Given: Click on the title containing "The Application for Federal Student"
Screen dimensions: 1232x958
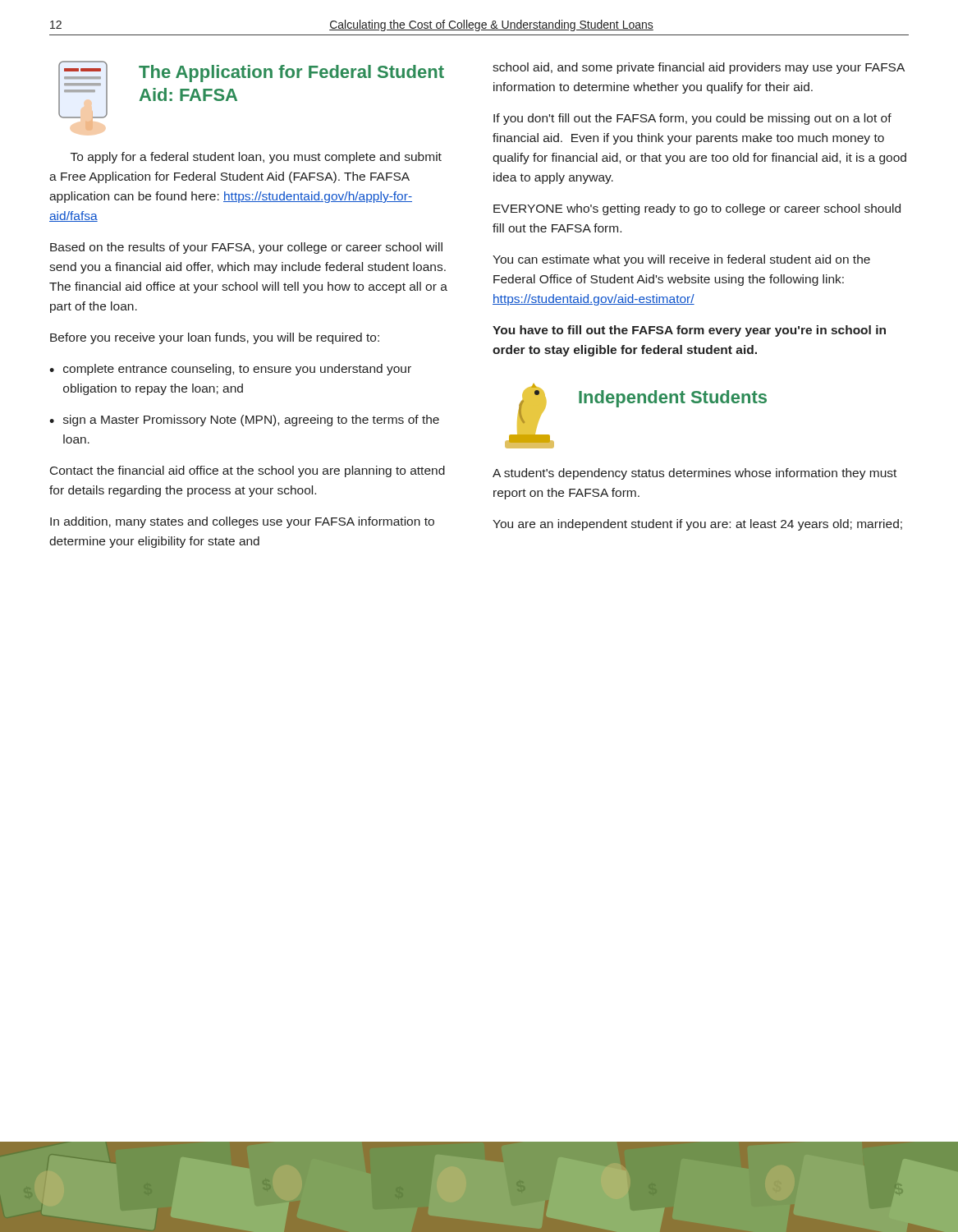Looking at the screenshot, I should (x=291, y=83).
